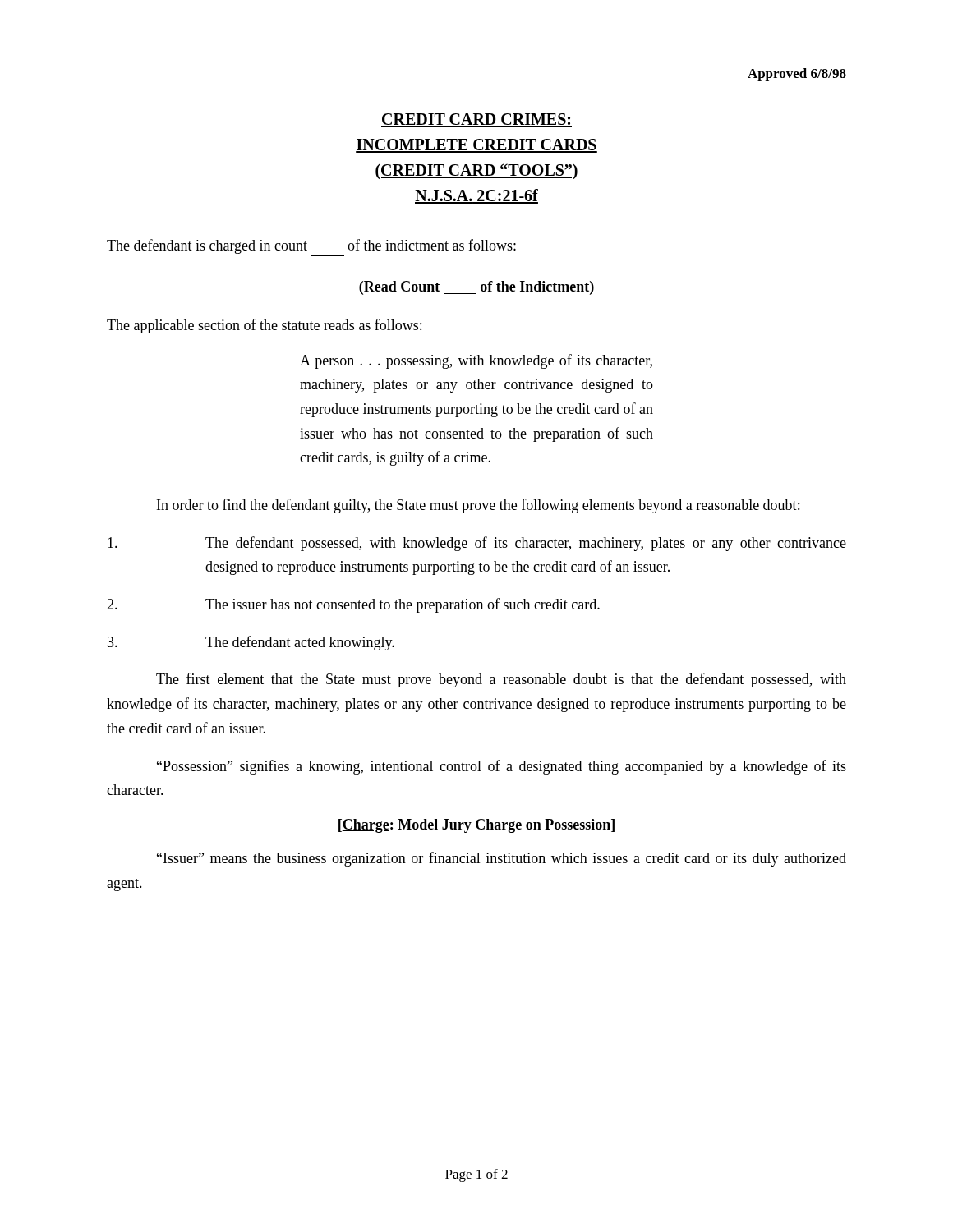Find the block on this page that starts "The first element"
The height and width of the screenshot is (1232, 953).
[476, 704]
